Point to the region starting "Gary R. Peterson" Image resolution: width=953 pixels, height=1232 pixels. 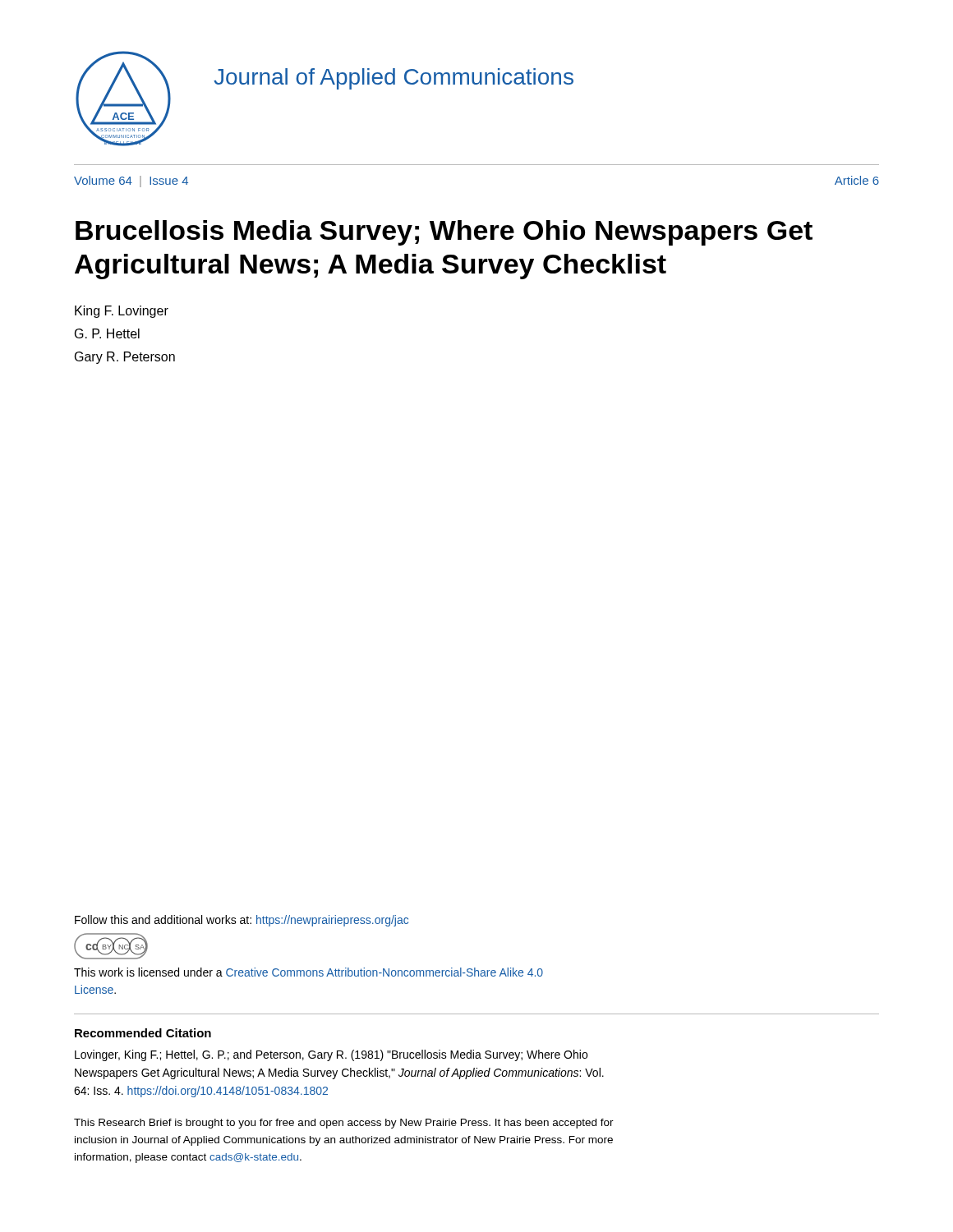(125, 357)
